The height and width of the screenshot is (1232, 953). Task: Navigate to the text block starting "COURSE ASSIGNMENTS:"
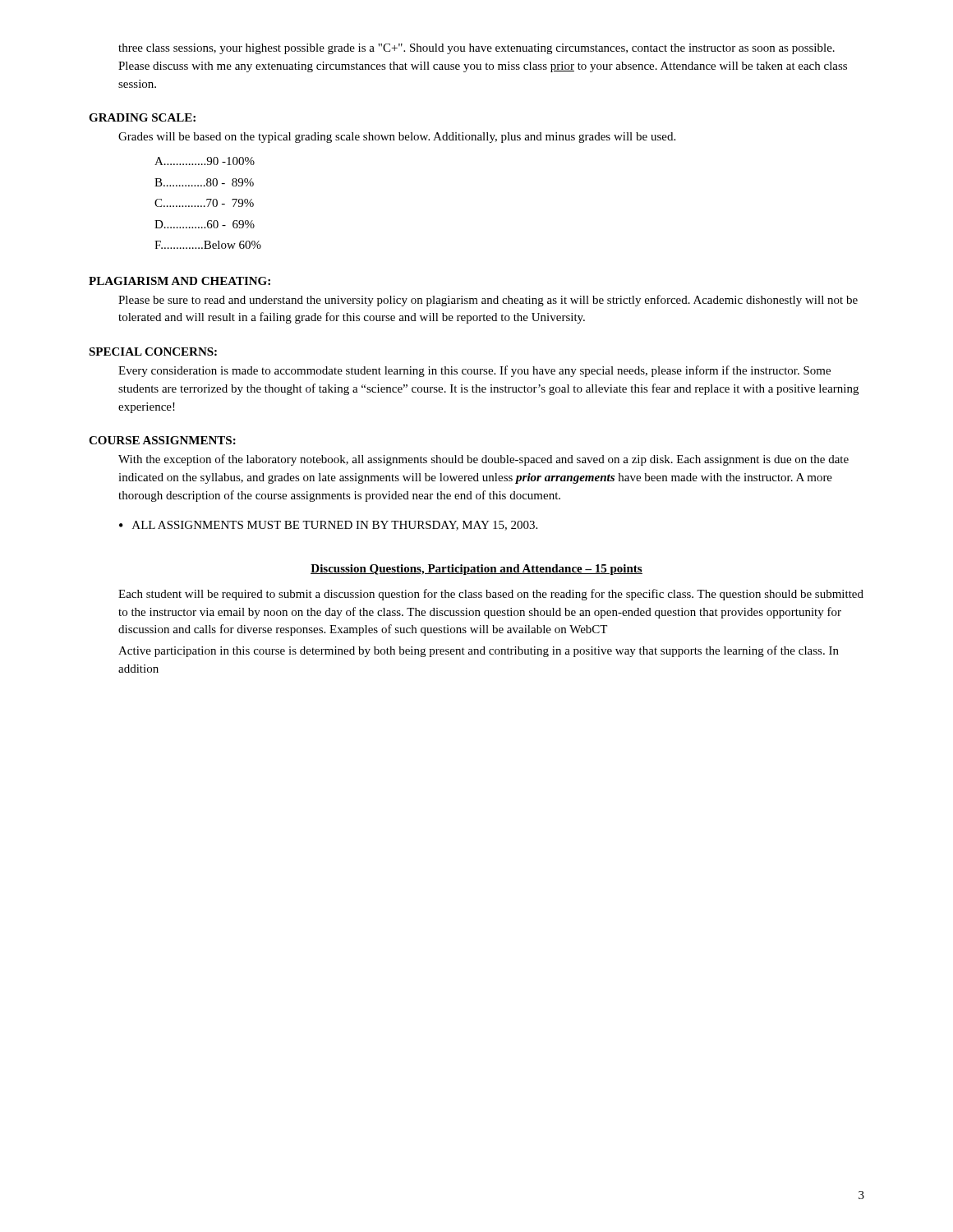(x=163, y=440)
